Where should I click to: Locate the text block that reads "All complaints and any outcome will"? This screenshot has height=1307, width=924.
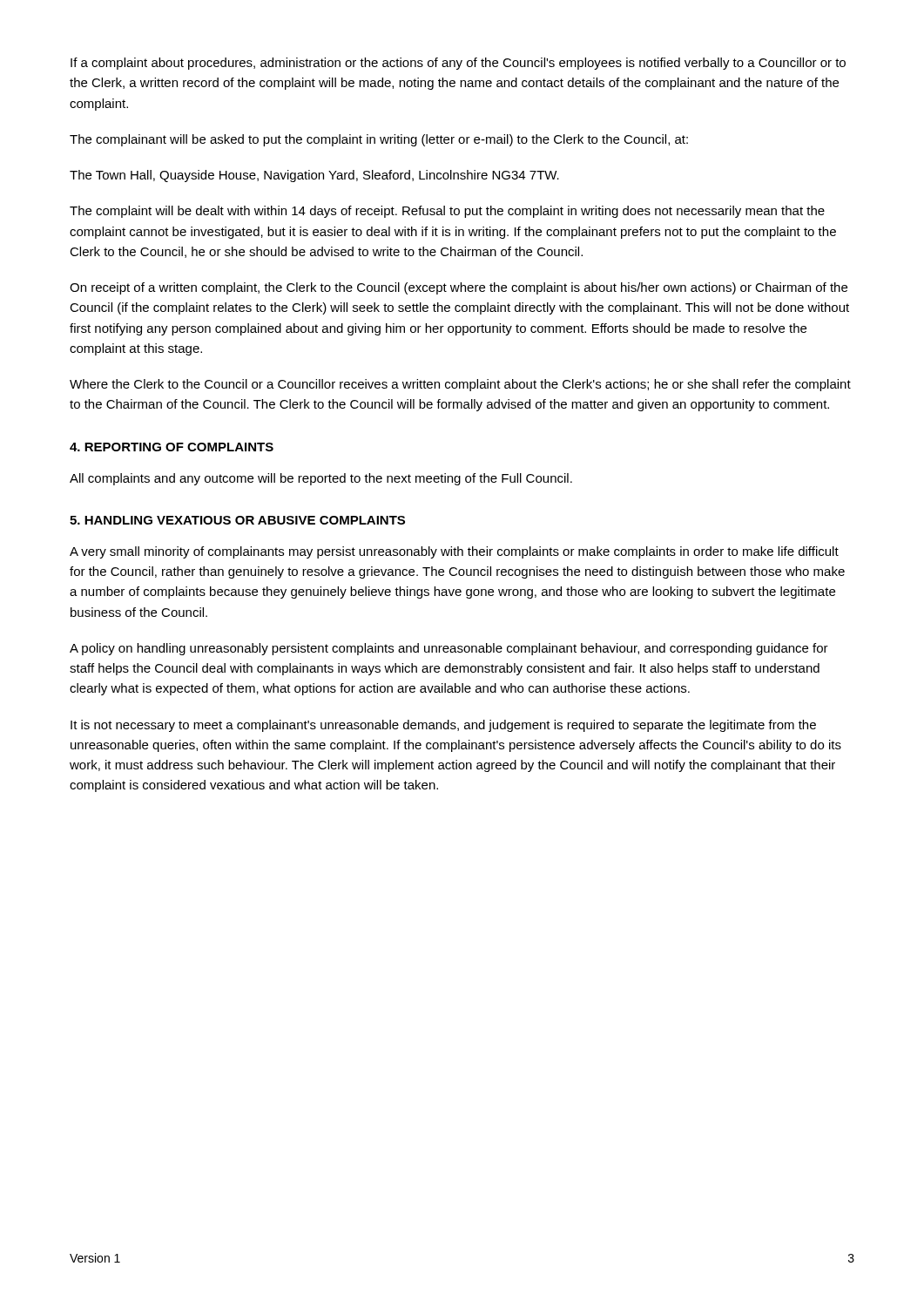[x=321, y=478]
